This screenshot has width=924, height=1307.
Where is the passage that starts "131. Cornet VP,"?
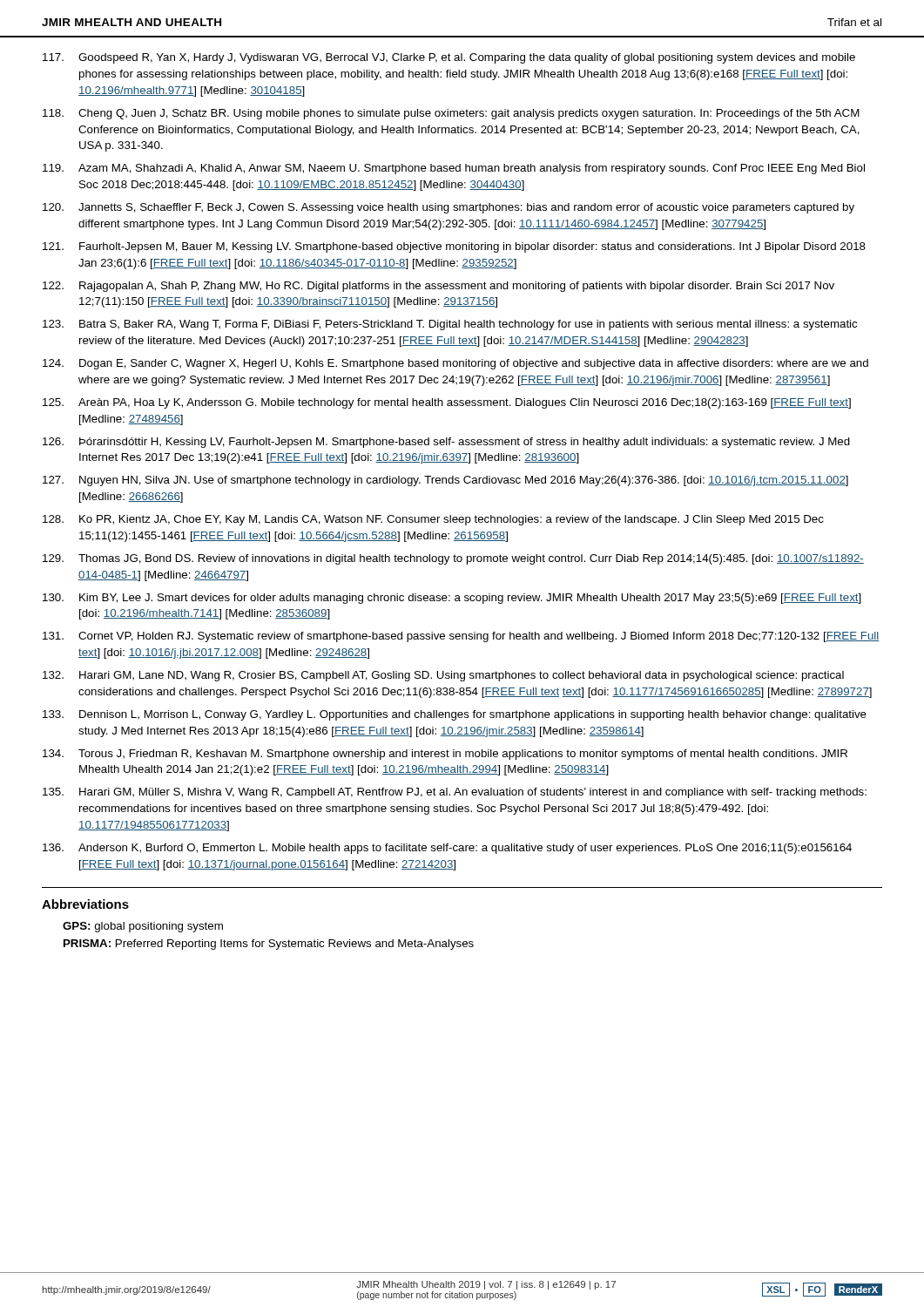click(x=462, y=645)
